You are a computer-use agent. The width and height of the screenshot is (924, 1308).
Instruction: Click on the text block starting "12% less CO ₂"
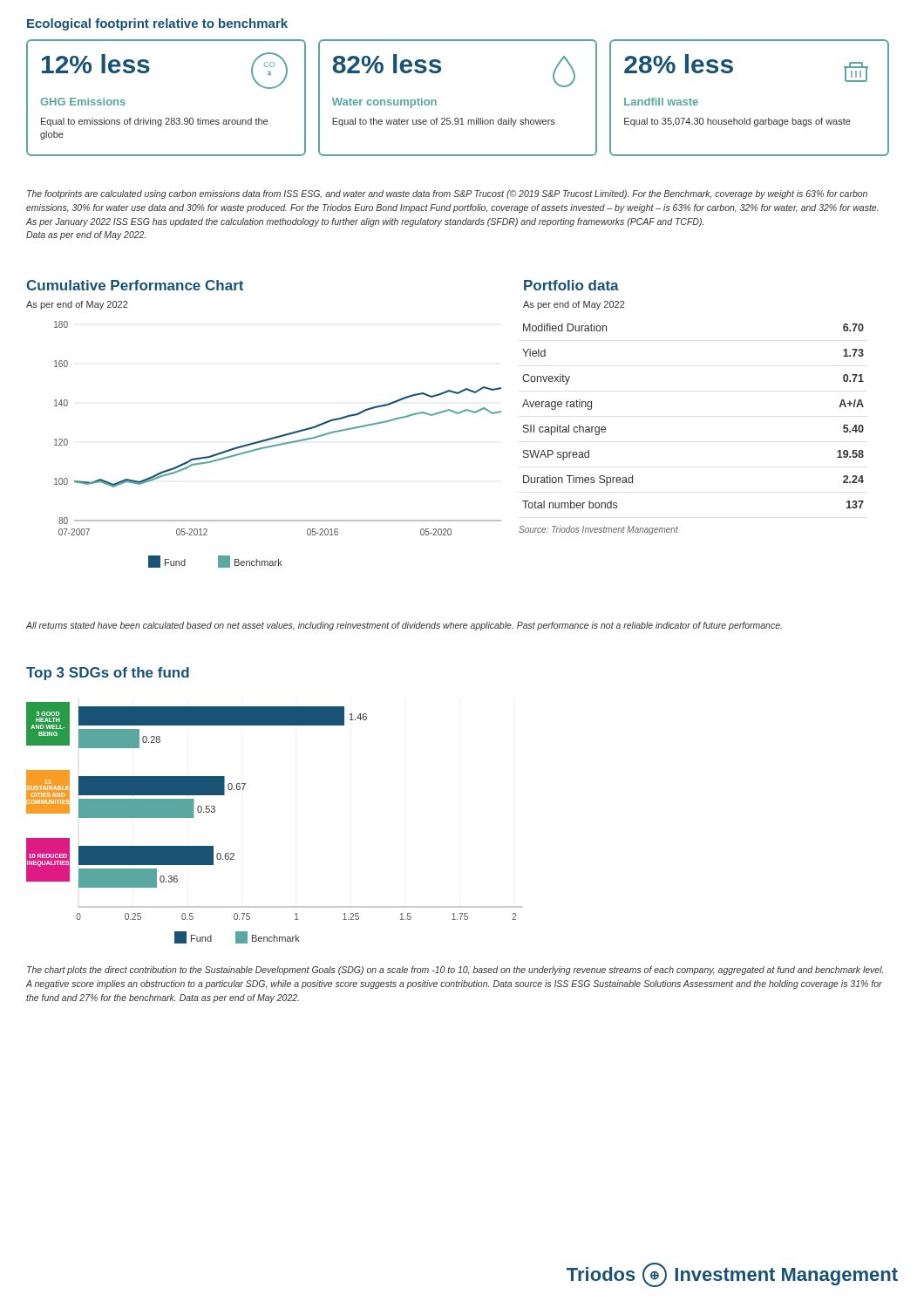[x=103, y=70]
